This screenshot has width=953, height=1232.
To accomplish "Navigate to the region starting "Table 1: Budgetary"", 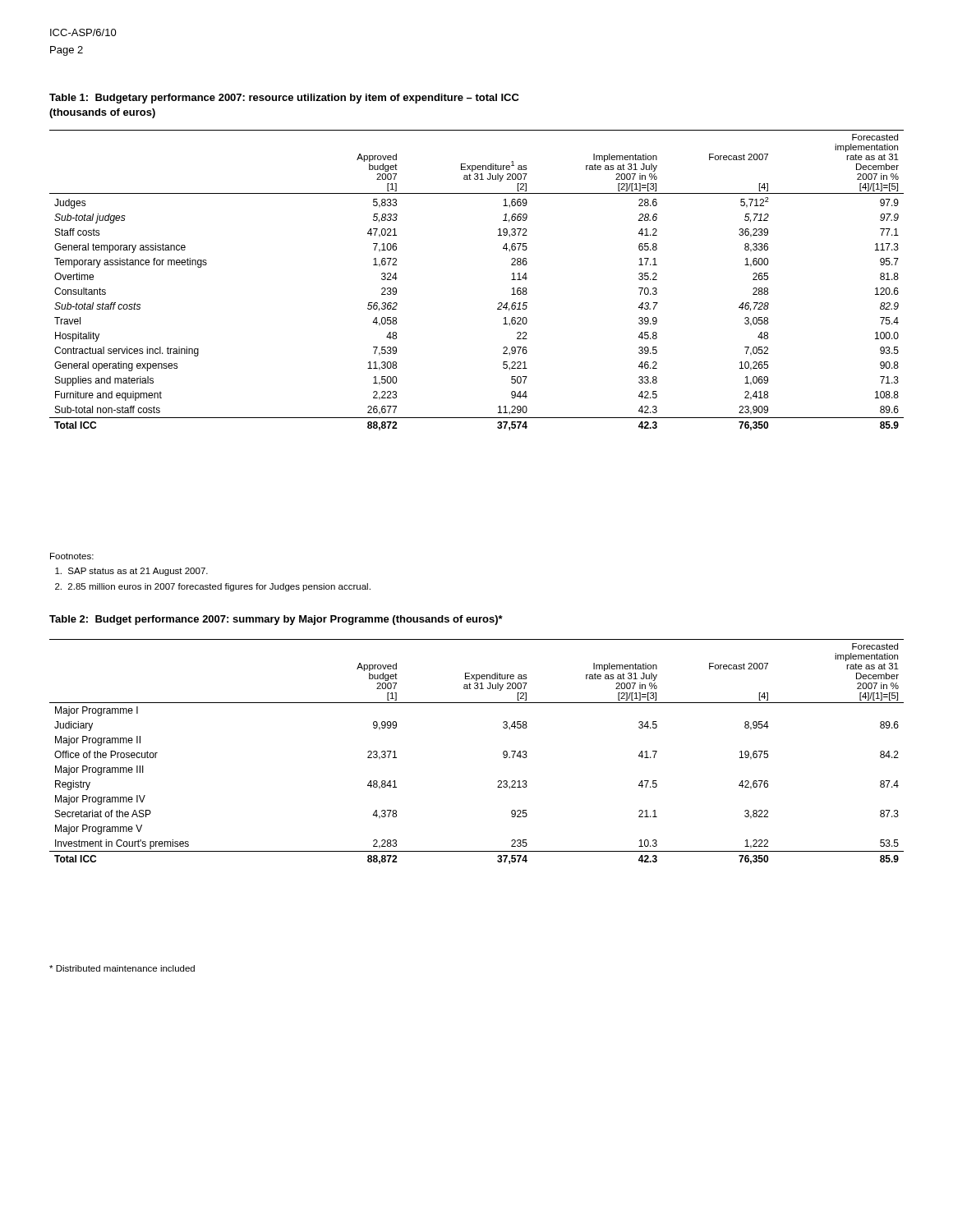I will [284, 105].
